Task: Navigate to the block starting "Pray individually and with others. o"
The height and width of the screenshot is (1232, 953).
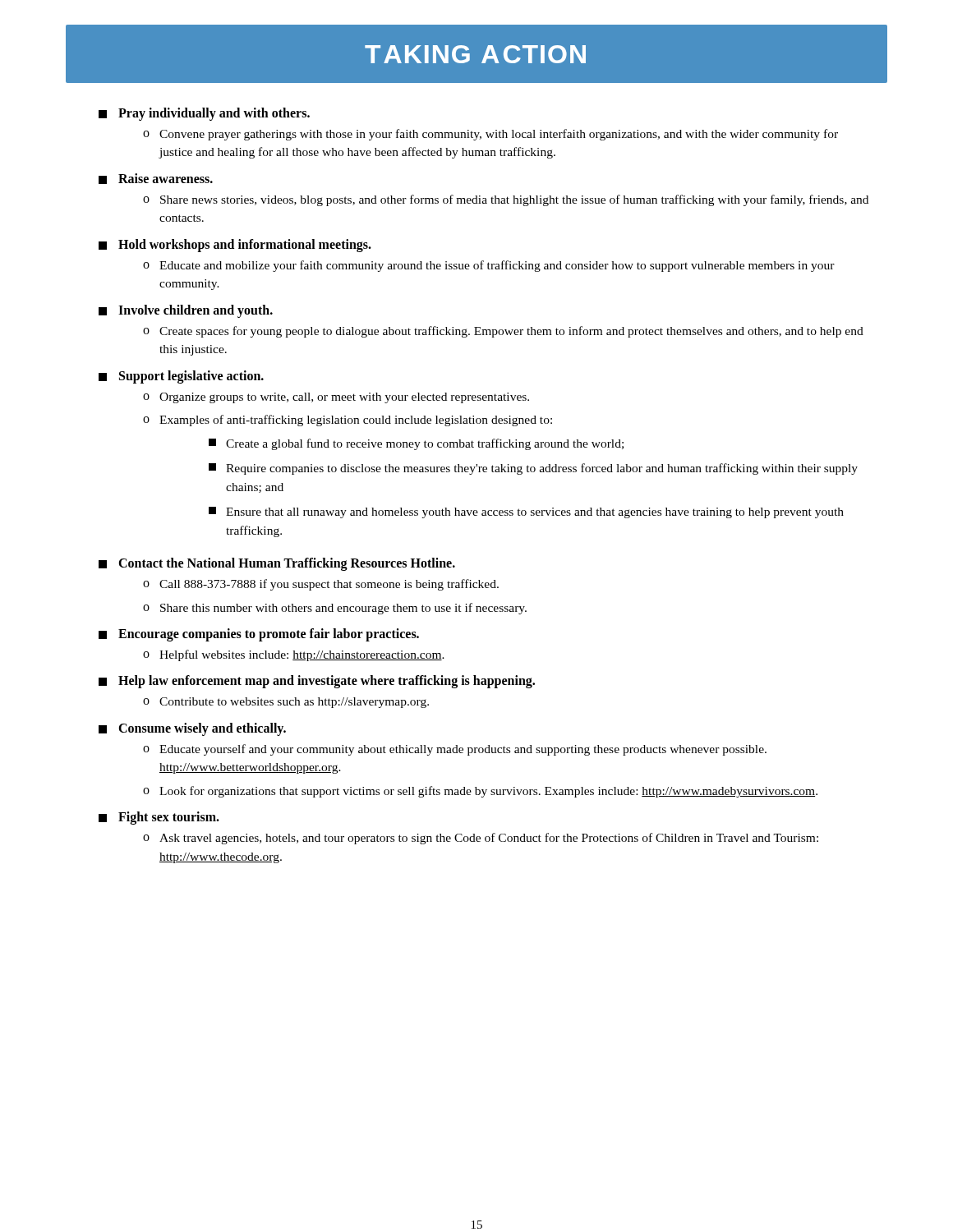Action: point(485,136)
